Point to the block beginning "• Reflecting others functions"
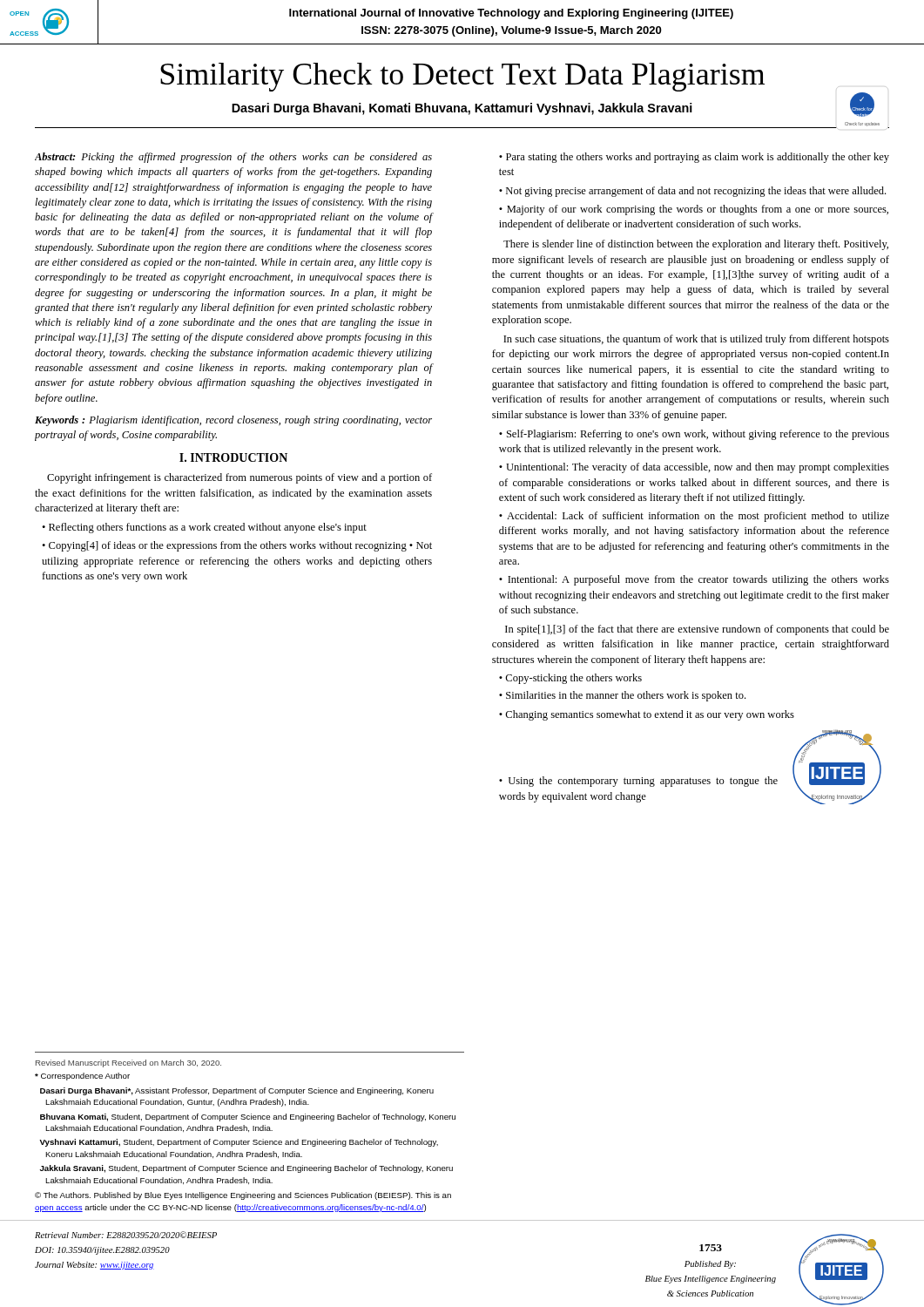 click(x=204, y=527)
